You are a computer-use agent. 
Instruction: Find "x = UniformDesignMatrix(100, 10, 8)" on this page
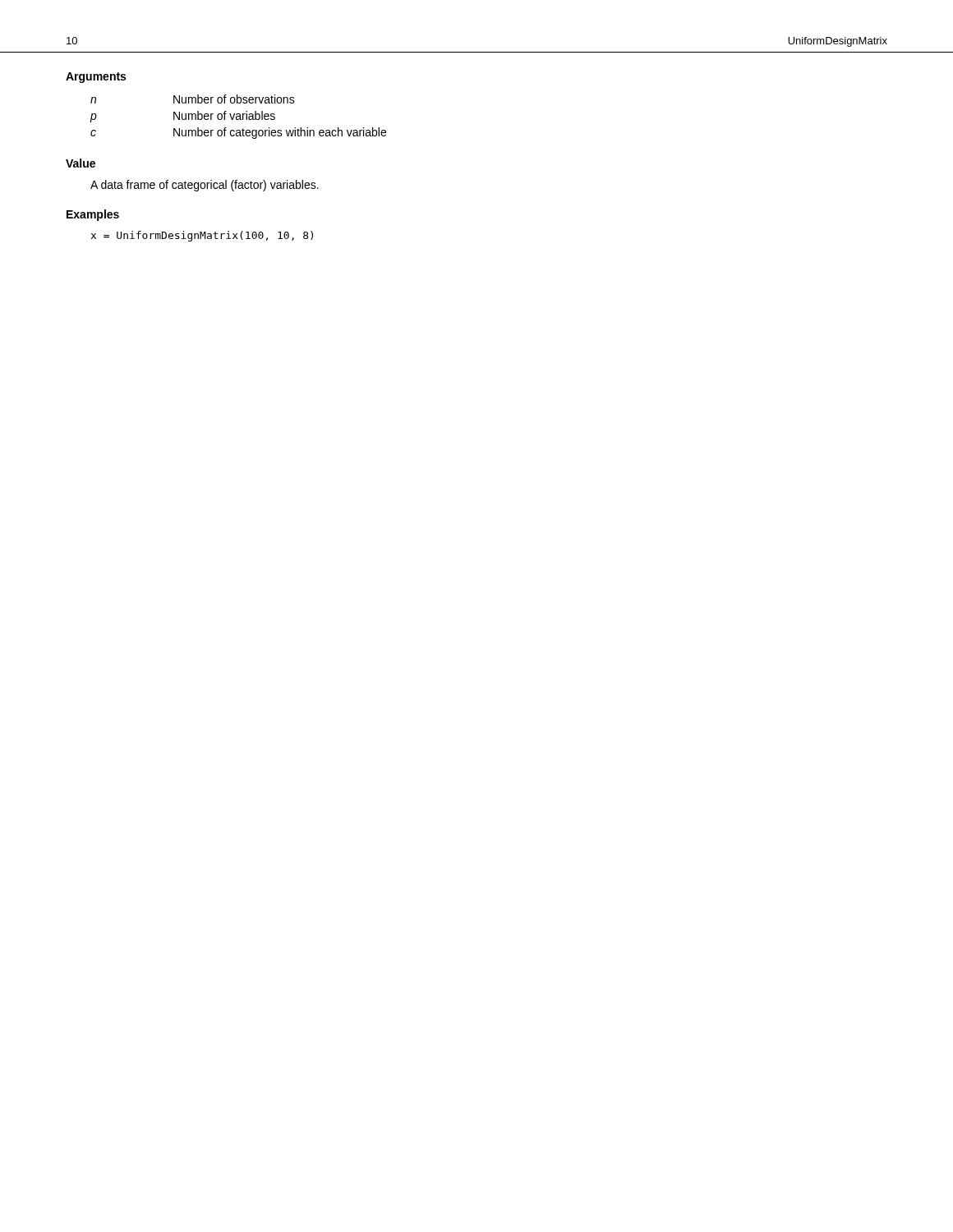pyautogui.click(x=203, y=235)
